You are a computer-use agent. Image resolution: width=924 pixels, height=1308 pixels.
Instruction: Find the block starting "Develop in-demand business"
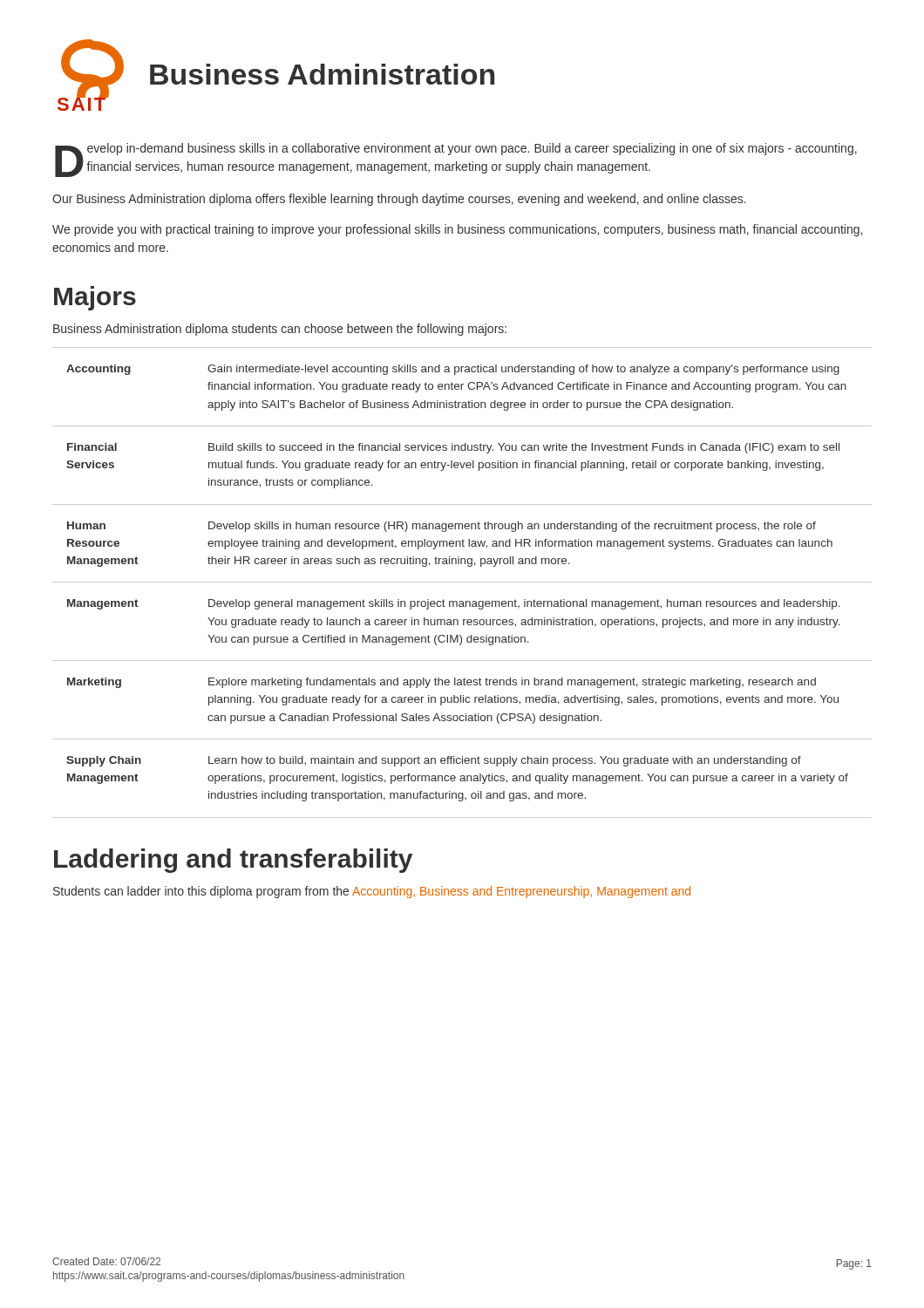pos(455,158)
